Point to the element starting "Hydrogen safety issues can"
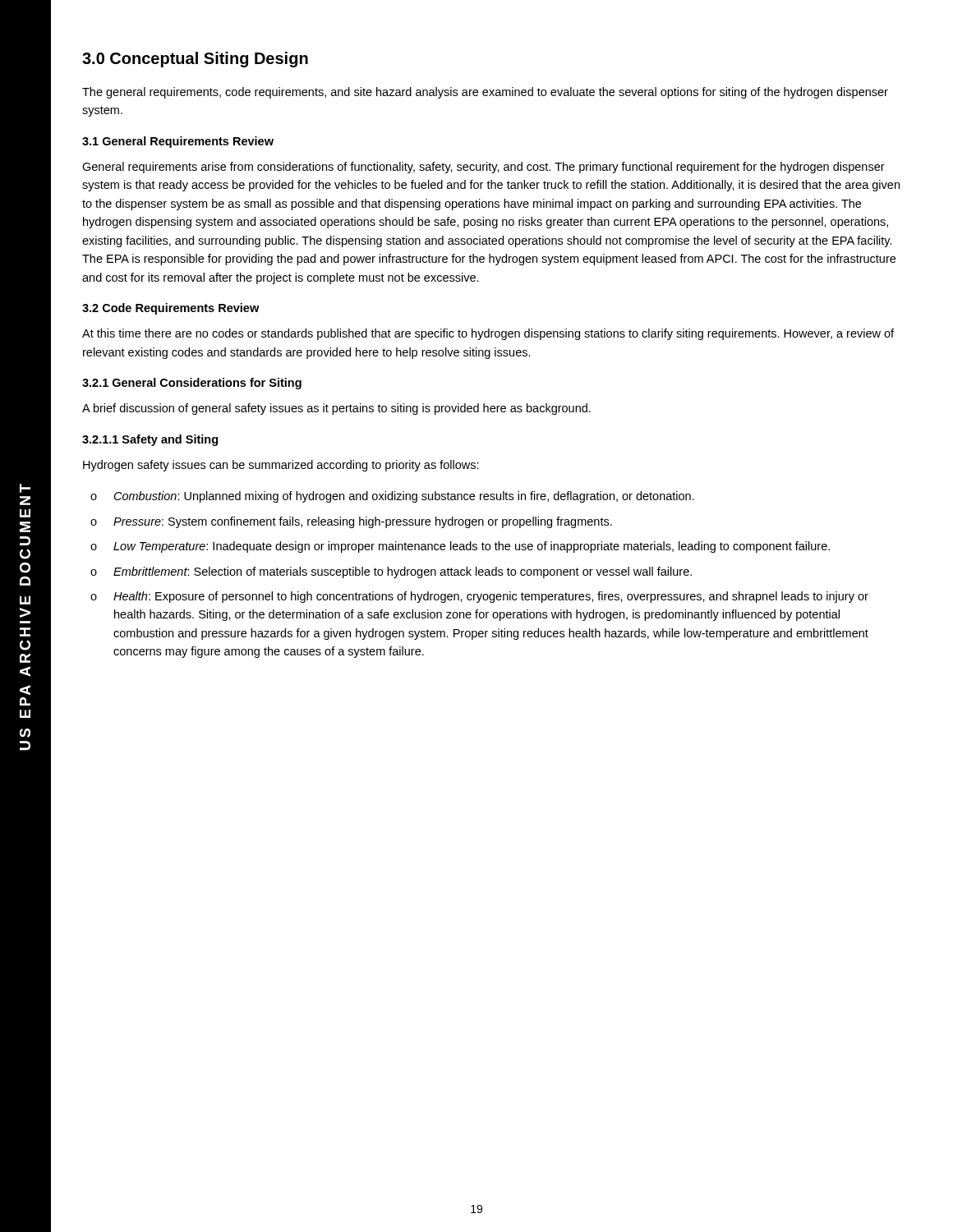Image resolution: width=953 pixels, height=1232 pixels. coord(281,465)
